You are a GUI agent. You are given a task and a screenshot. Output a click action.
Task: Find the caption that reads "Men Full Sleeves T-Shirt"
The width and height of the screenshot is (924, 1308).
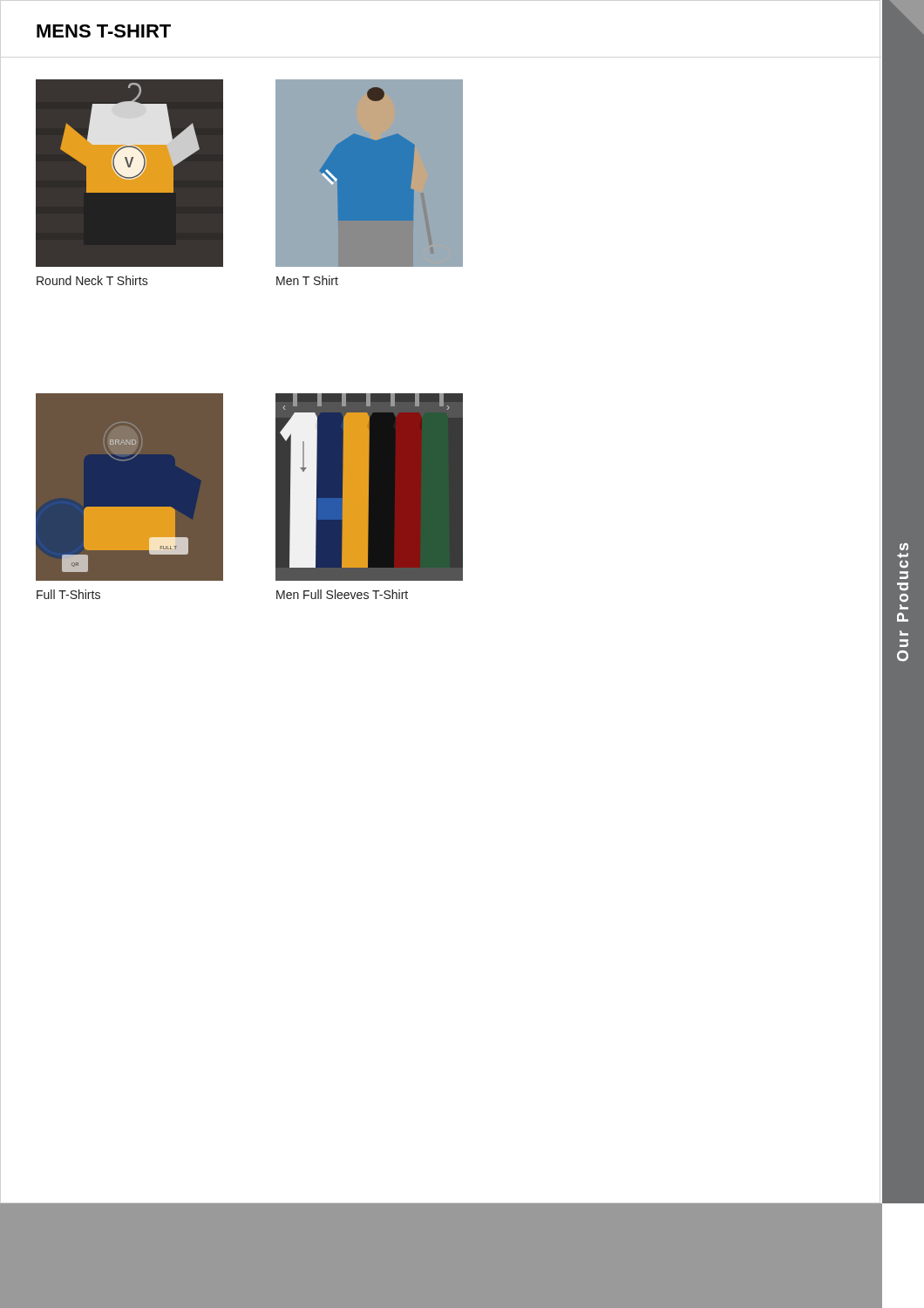[x=342, y=595]
